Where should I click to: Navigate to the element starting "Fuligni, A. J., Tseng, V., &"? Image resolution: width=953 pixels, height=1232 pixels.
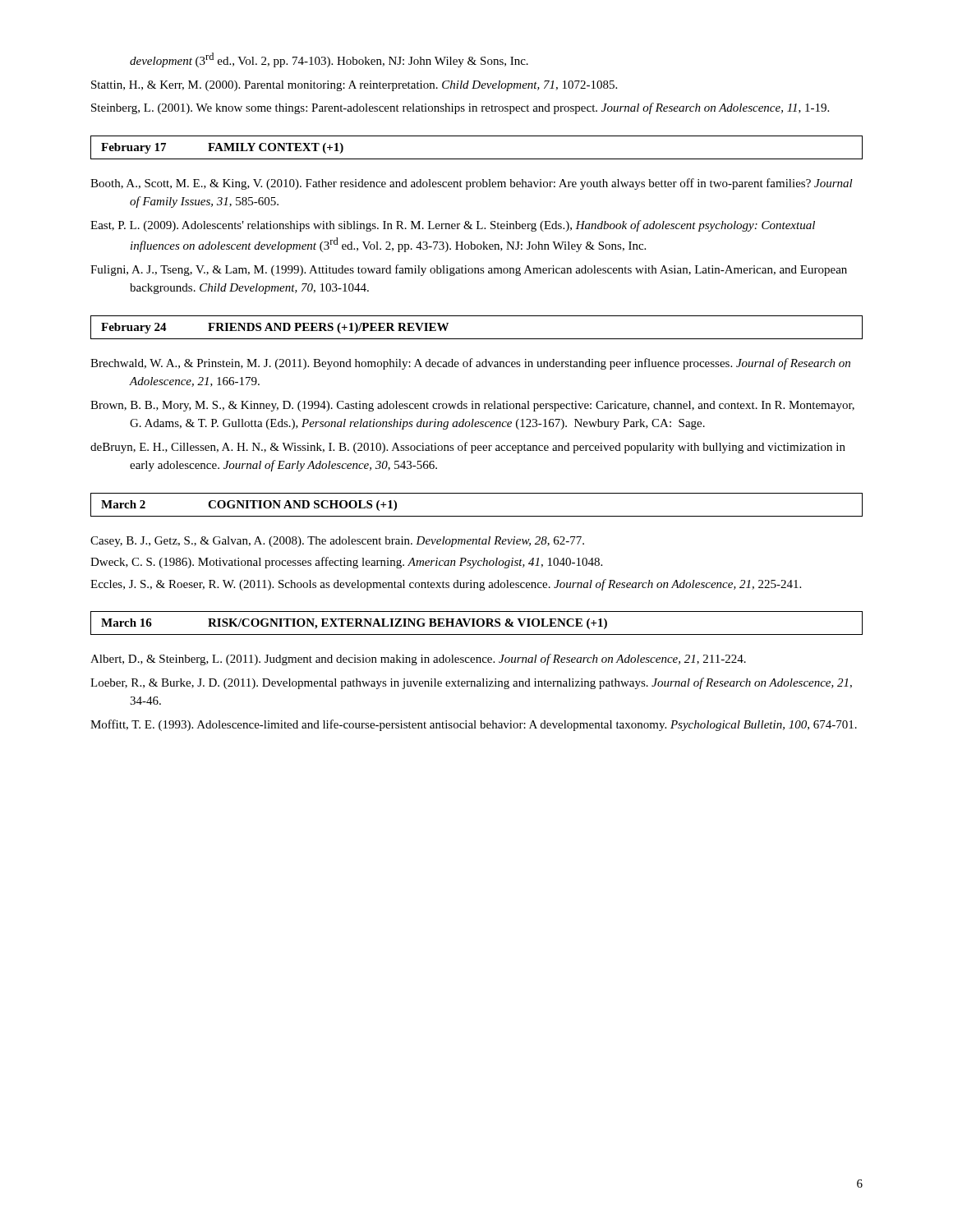click(469, 278)
